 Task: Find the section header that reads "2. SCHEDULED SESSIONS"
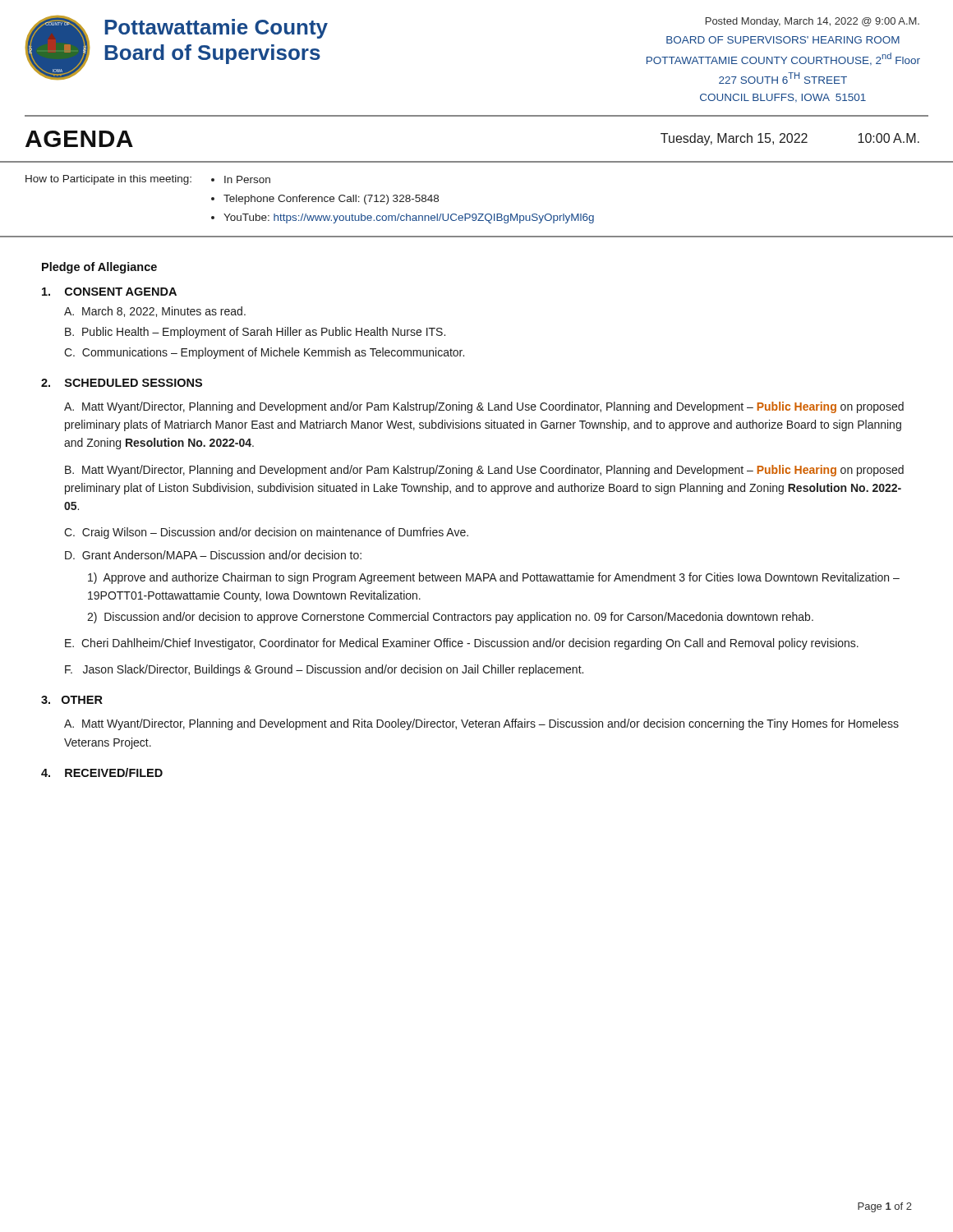coord(122,382)
